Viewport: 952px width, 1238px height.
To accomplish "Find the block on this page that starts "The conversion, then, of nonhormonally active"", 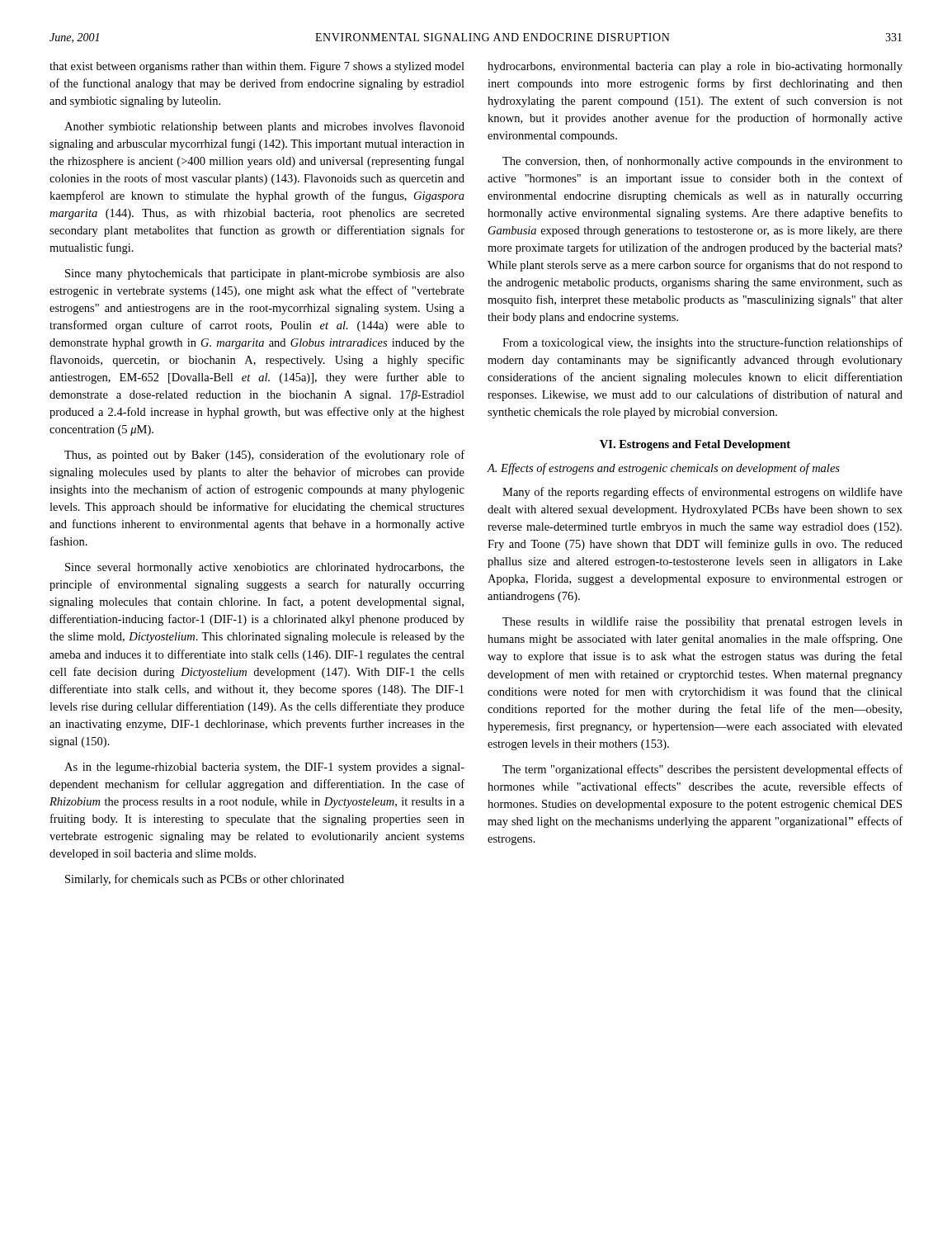I will click(x=695, y=239).
